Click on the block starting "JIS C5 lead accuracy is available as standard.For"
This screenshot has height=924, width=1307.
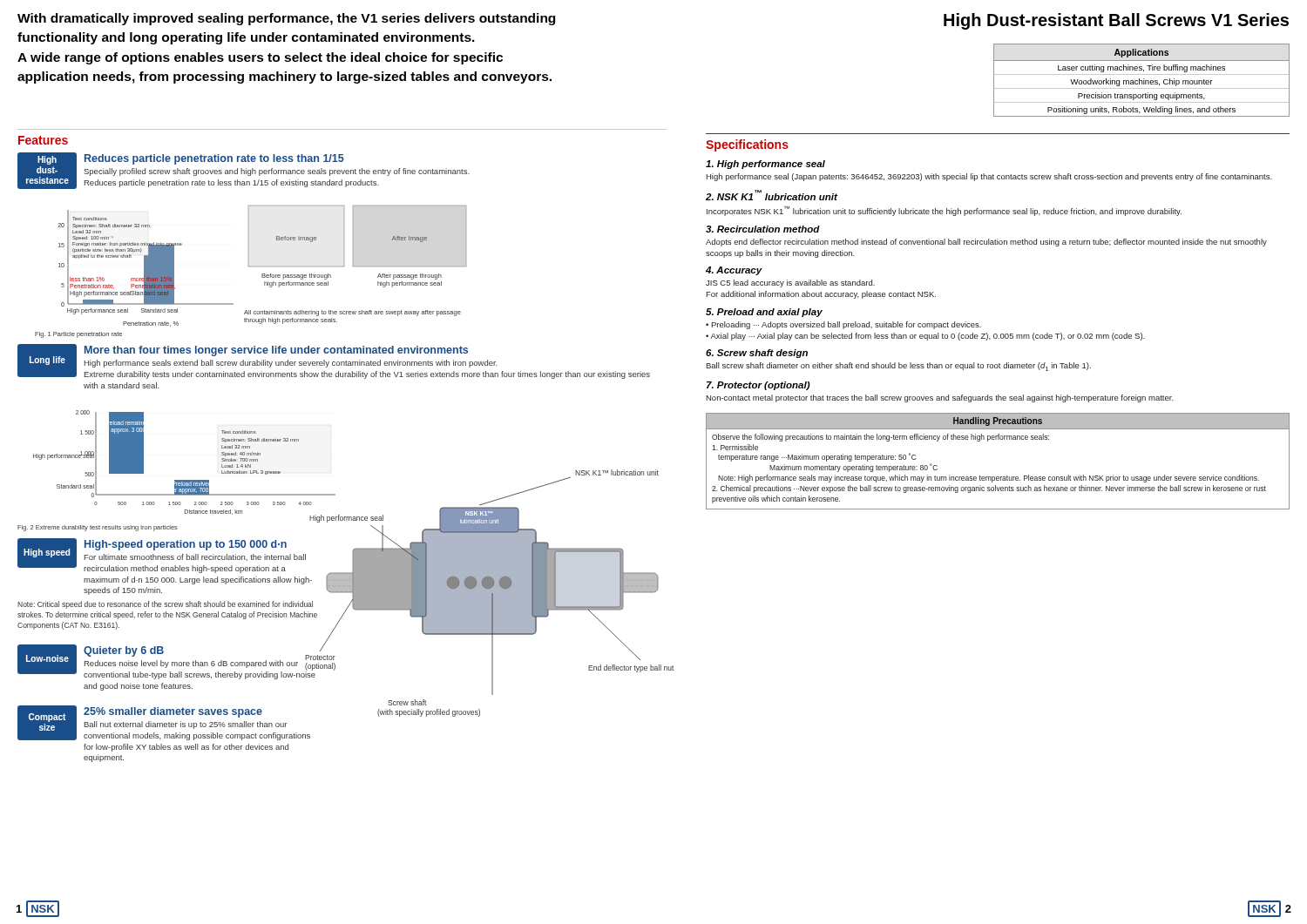(x=821, y=289)
